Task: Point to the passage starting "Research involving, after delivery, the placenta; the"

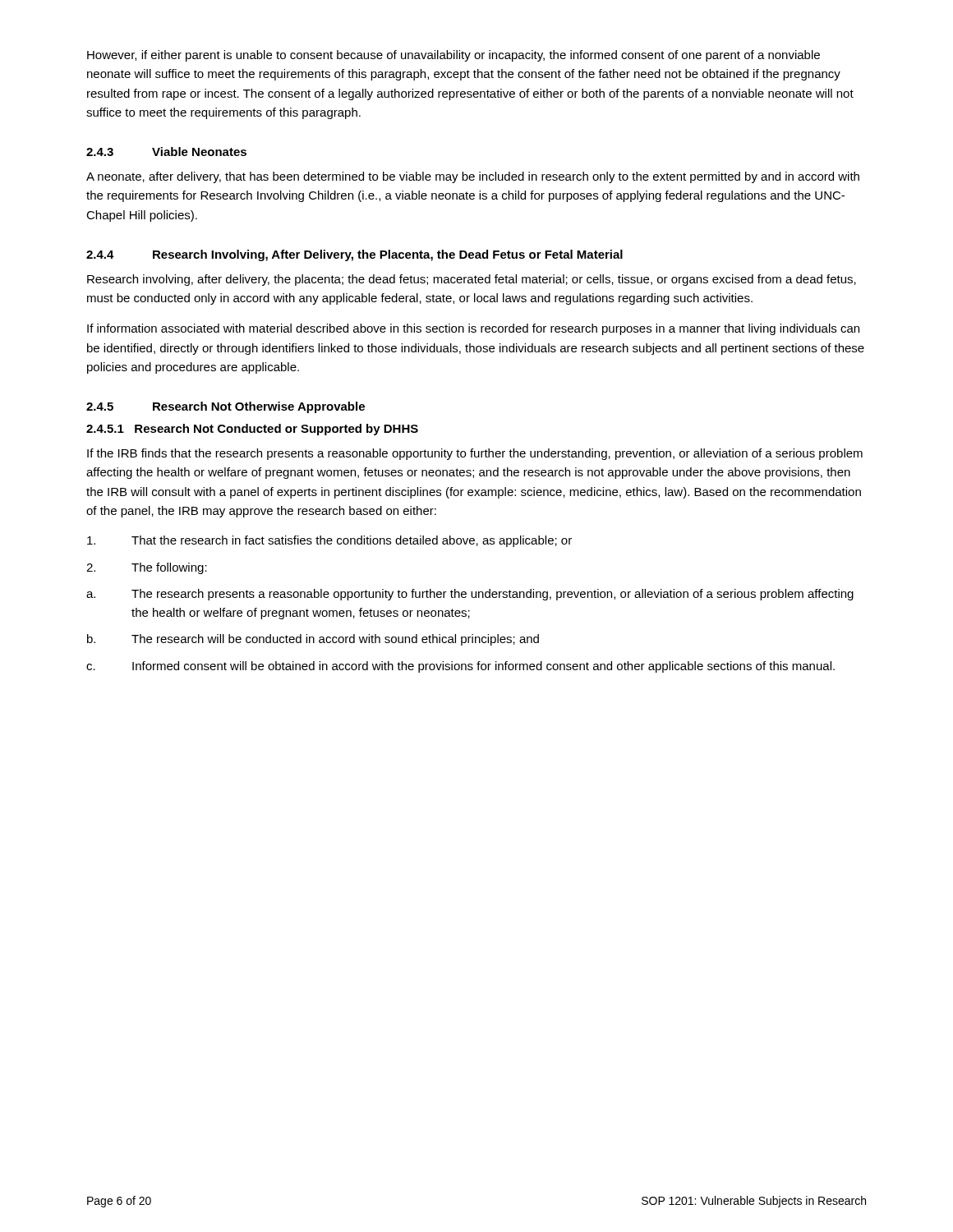Action: [x=476, y=288]
